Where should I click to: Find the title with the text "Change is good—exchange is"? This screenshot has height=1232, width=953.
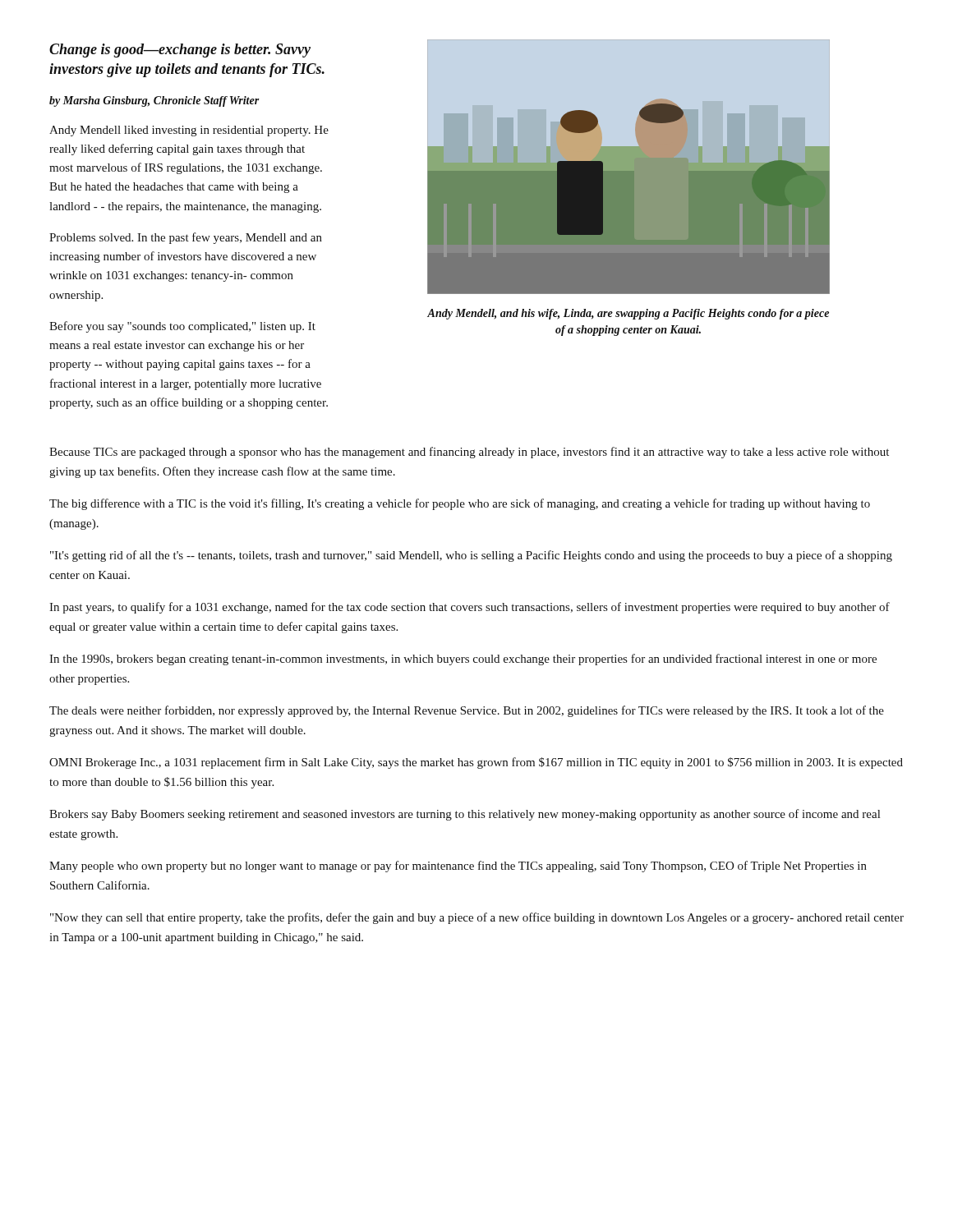coord(189,59)
